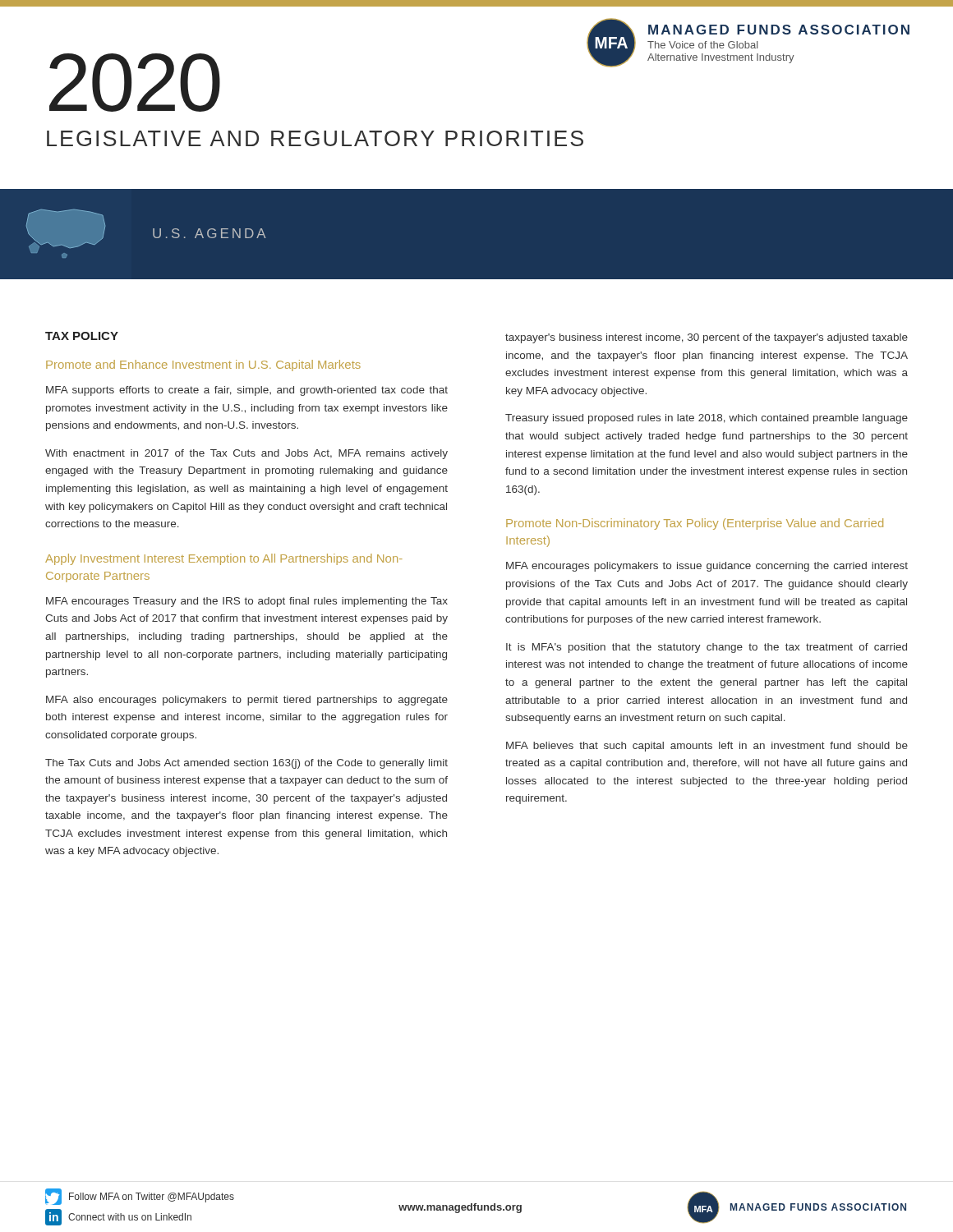Navigate to the block starting "TAX POLICY"
The width and height of the screenshot is (953, 1232).
pyautogui.click(x=82, y=336)
